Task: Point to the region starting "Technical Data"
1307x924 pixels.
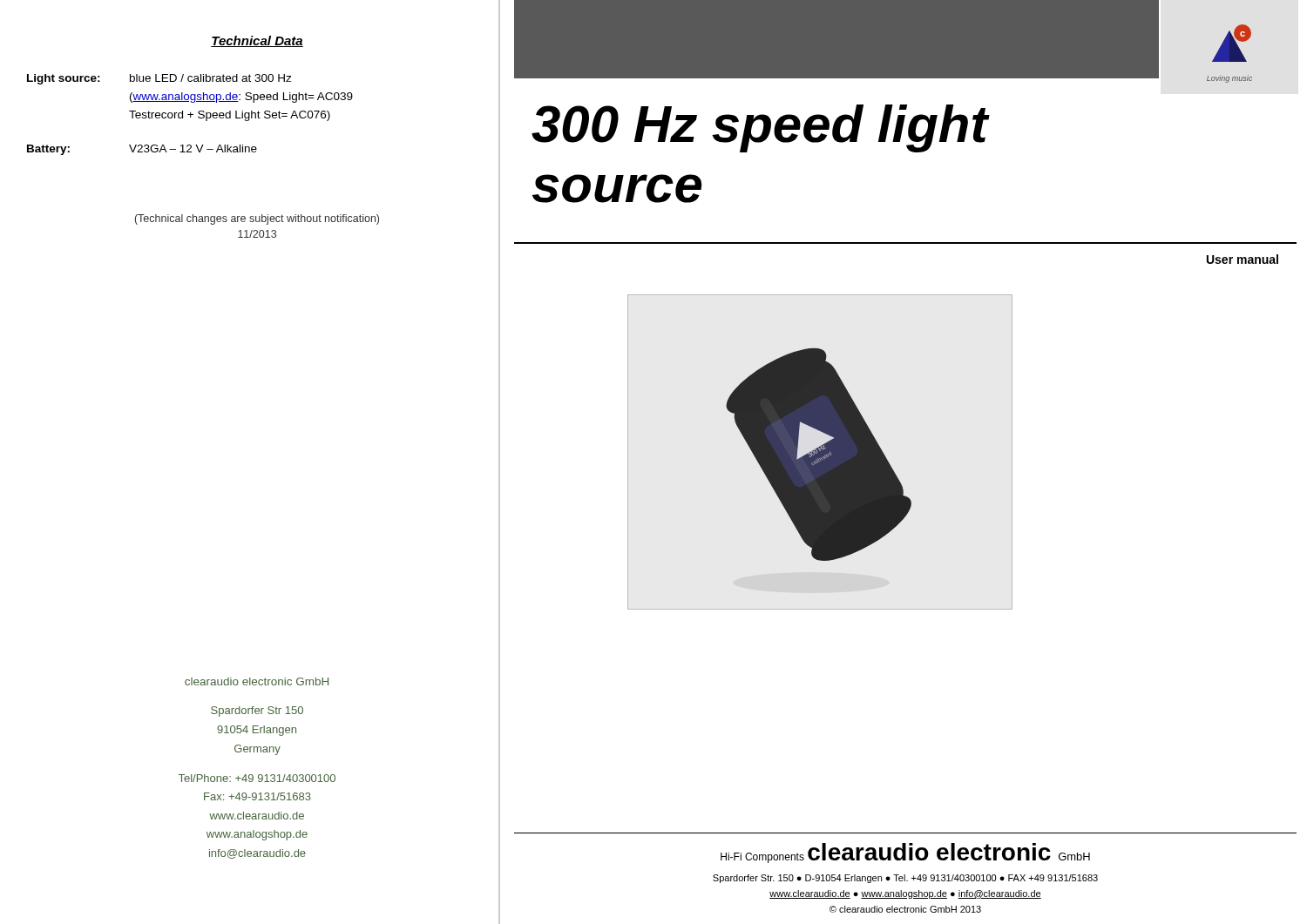Action: click(x=257, y=40)
